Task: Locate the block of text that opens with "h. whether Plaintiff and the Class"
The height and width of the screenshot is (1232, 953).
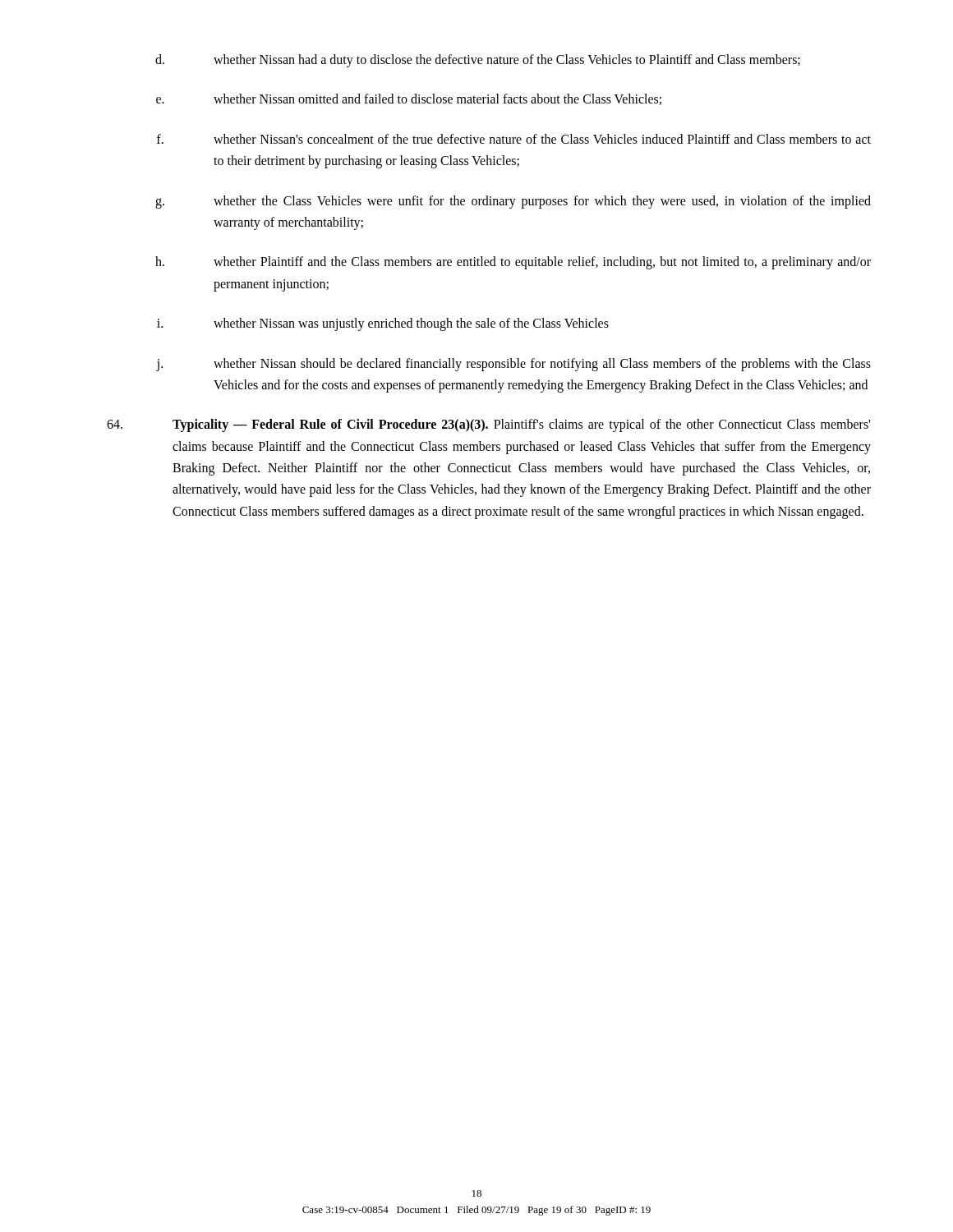Action: 489,273
